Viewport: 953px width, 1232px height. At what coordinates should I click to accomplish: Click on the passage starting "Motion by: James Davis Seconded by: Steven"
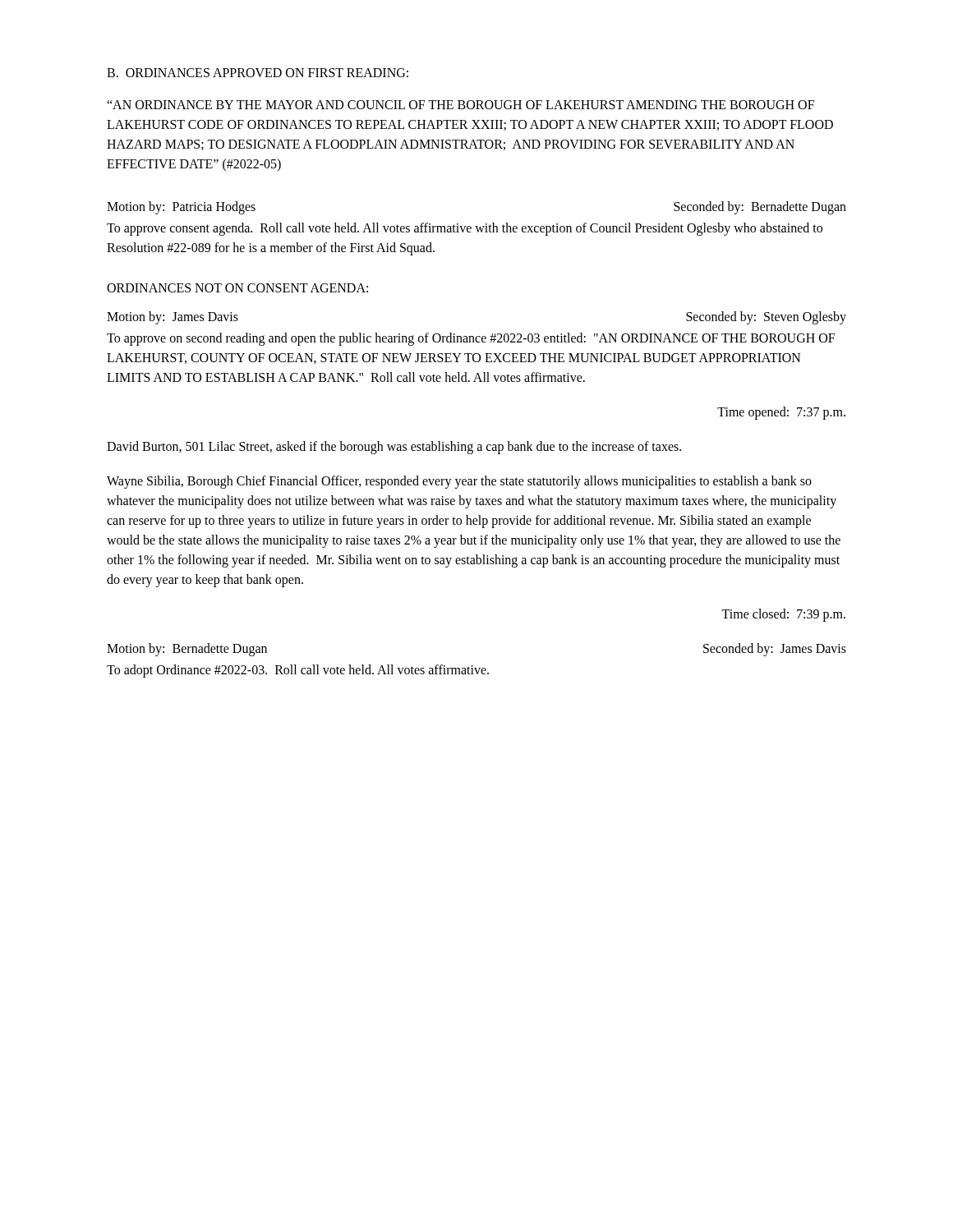pyautogui.click(x=476, y=346)
